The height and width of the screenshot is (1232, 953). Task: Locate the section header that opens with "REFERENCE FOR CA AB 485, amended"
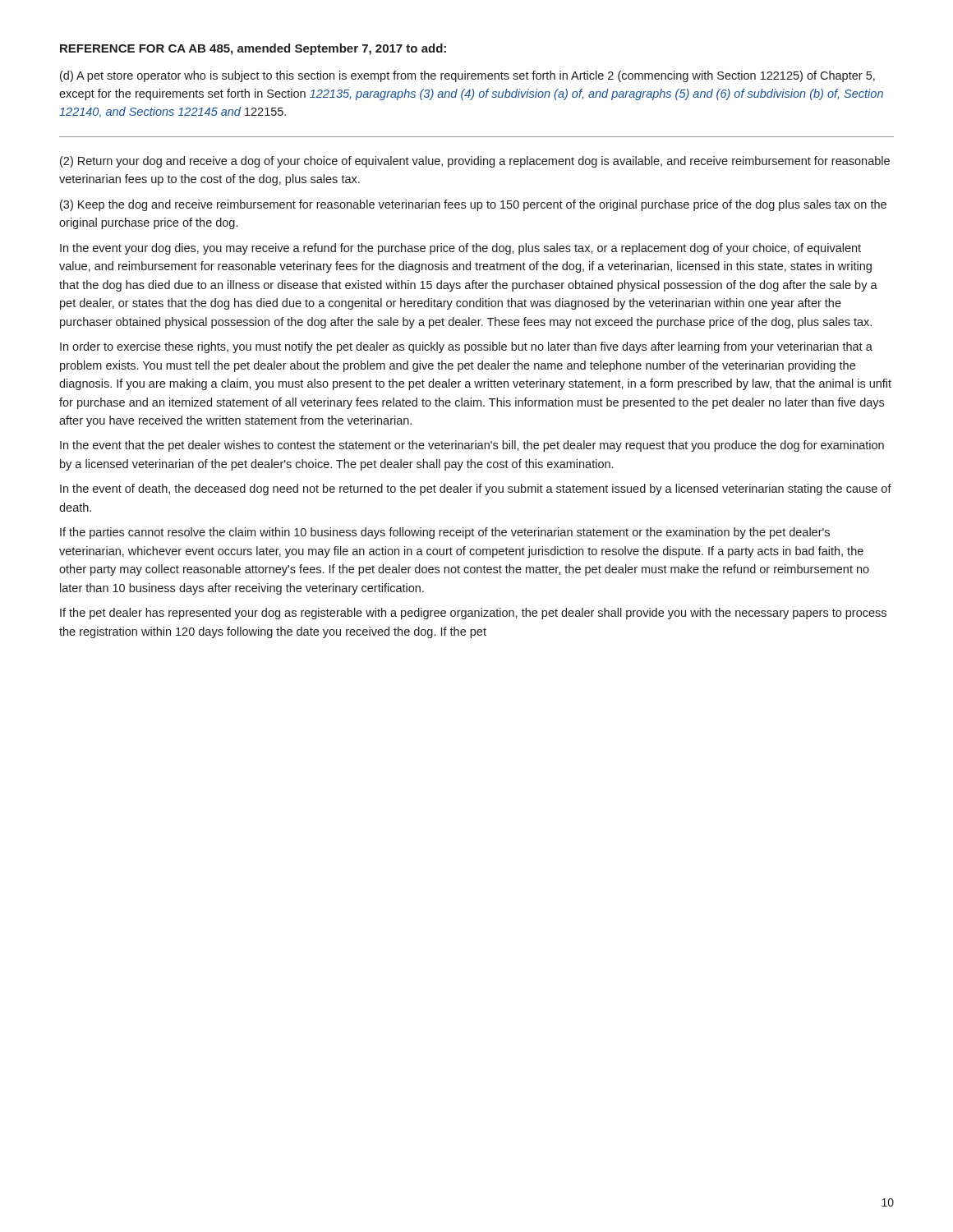253,48
